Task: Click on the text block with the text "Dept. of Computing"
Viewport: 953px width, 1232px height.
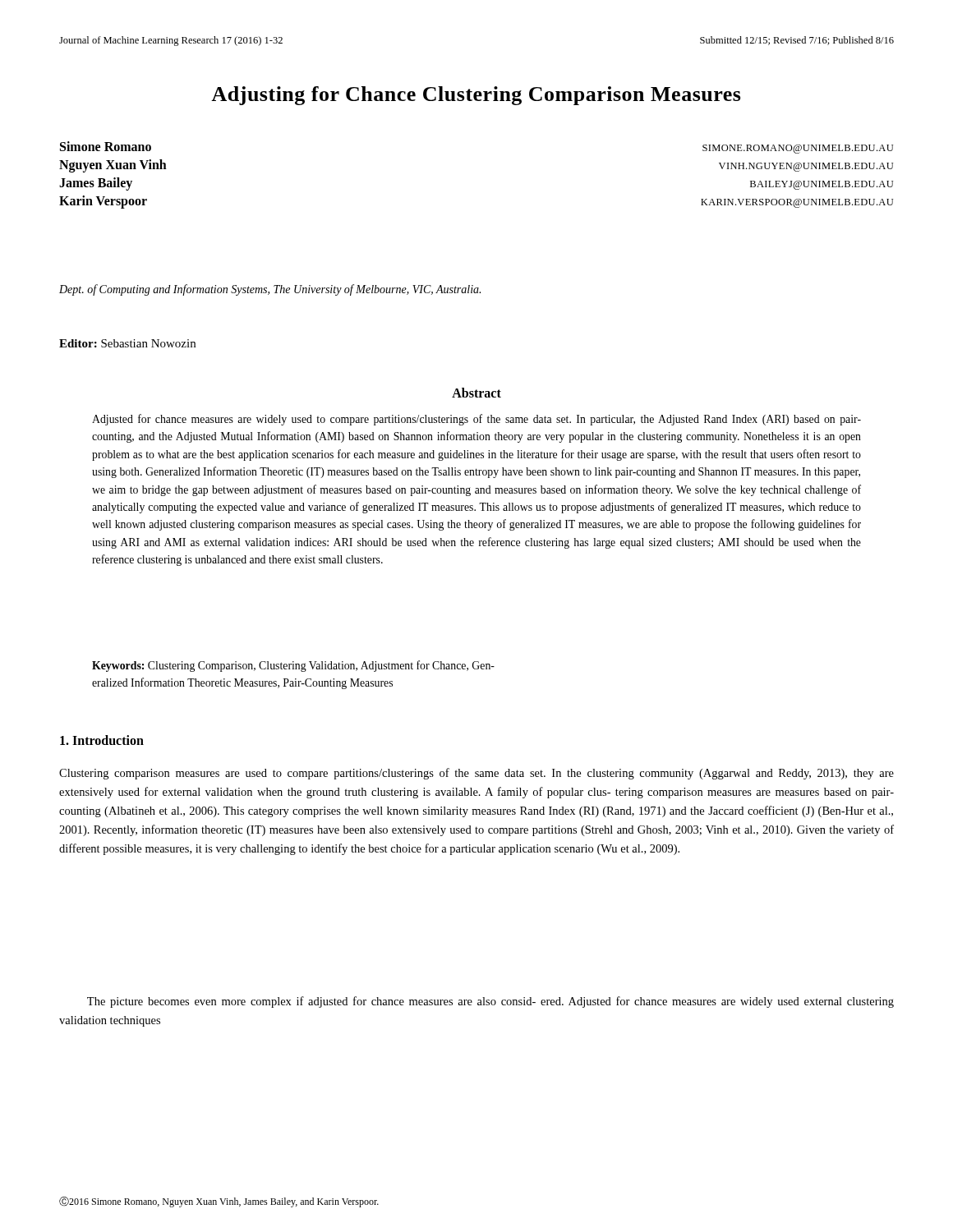Action: [x=271, y=290]
